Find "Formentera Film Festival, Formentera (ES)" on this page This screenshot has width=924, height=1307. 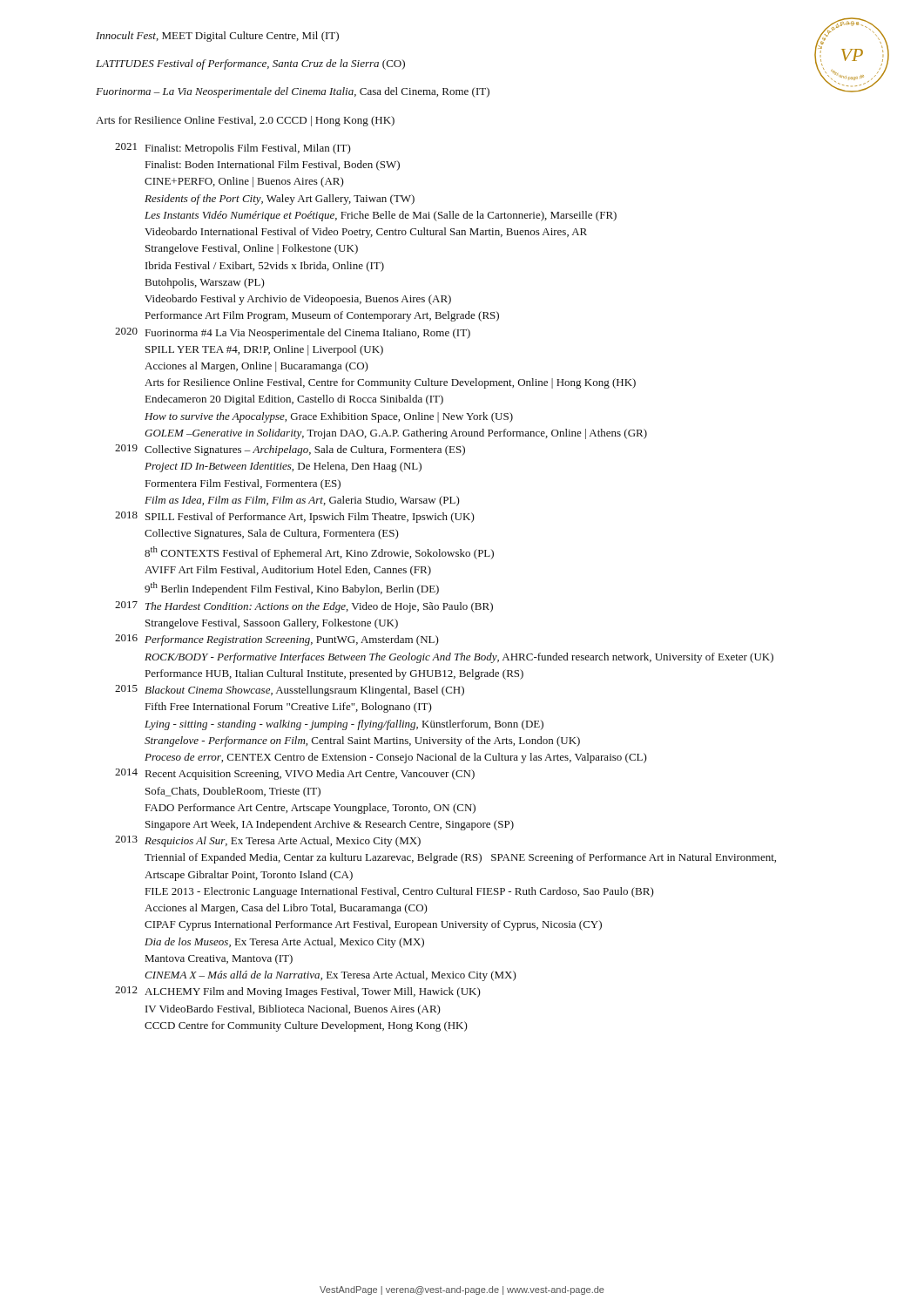click(x=243, y=484)
